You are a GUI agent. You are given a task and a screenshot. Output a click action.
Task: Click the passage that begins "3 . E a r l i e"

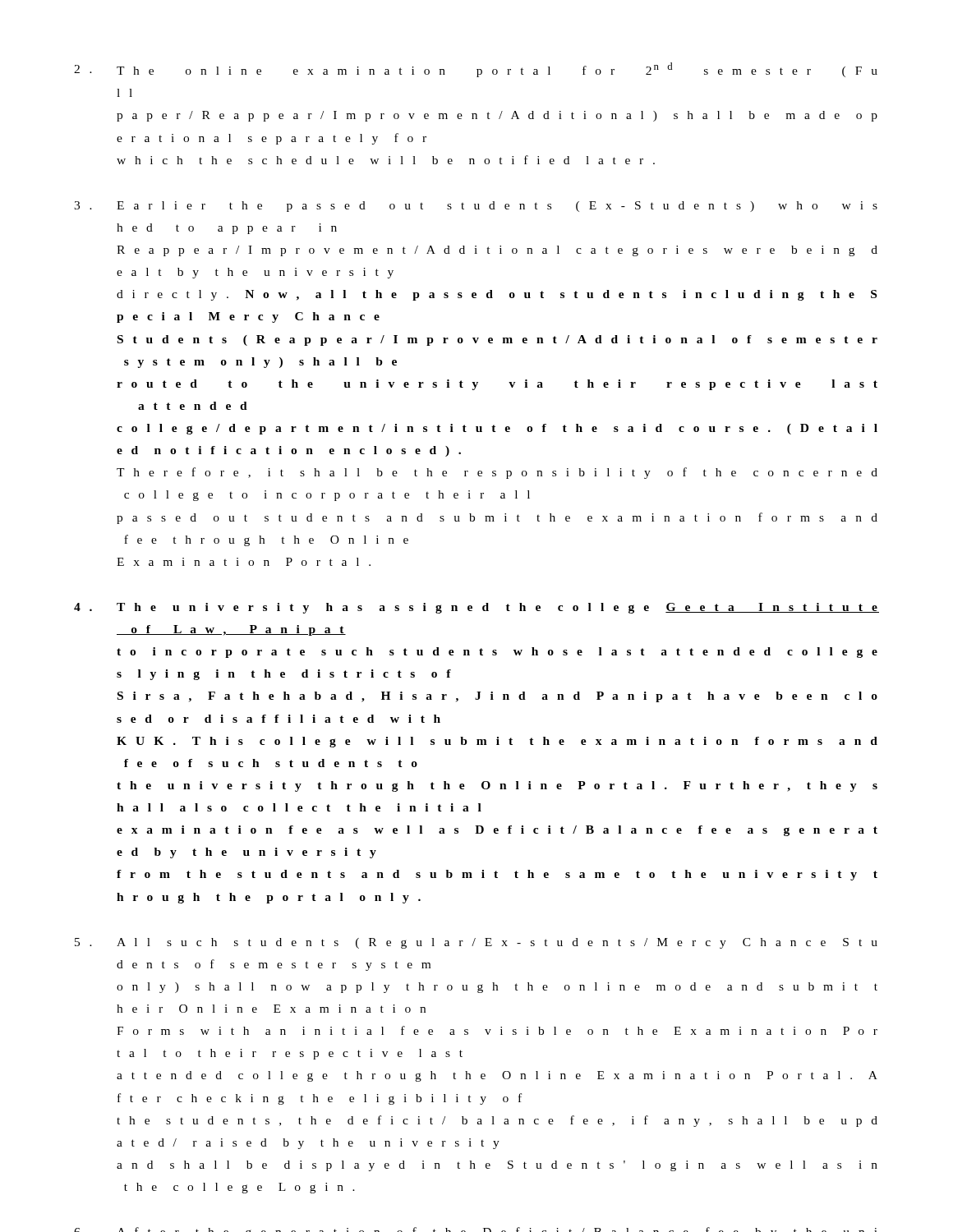tap(476, 383)
